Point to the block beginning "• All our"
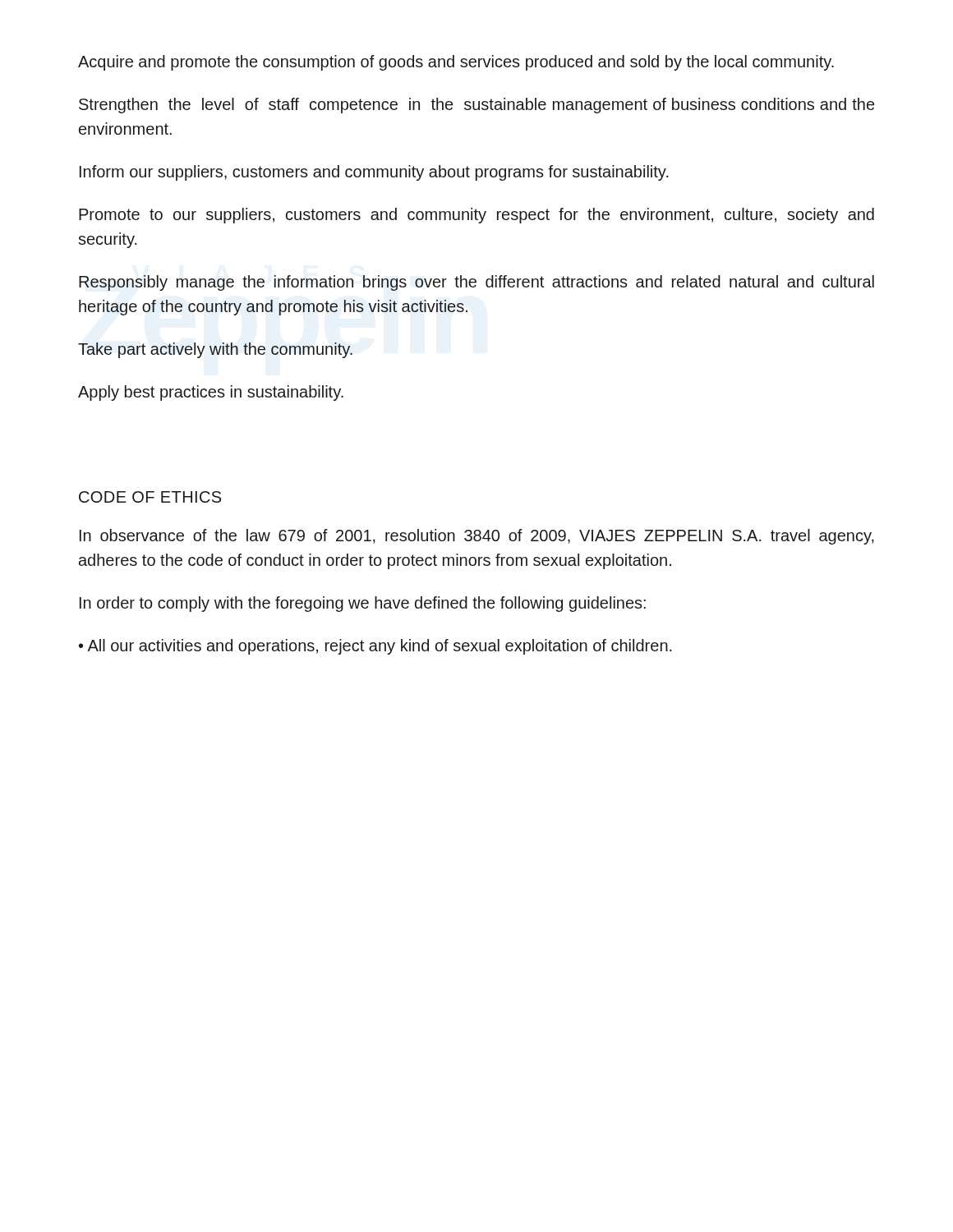Viewport: 953px width, 1232px height. [375, 646]
